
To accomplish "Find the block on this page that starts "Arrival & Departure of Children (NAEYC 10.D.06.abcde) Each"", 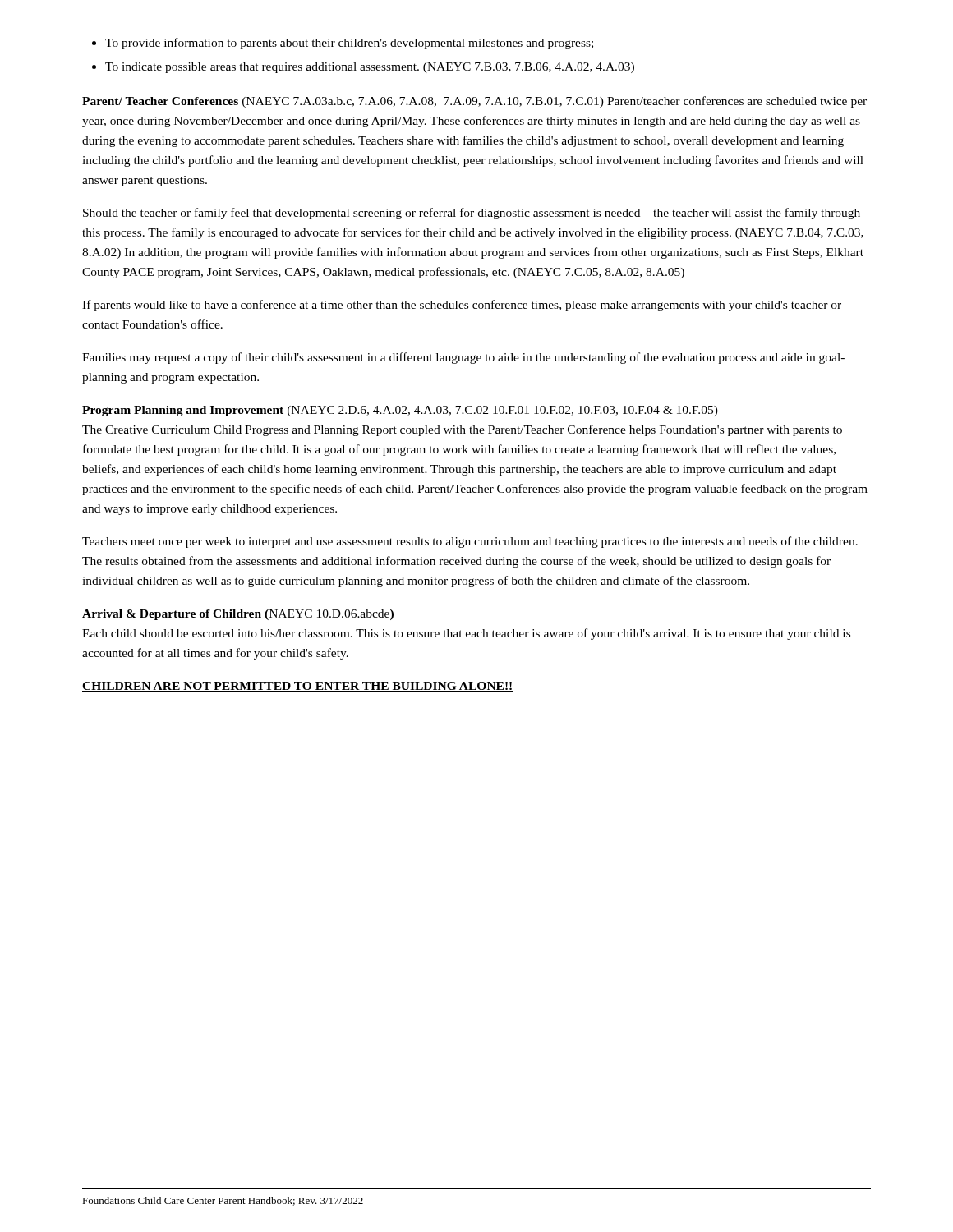I will 476,633.
